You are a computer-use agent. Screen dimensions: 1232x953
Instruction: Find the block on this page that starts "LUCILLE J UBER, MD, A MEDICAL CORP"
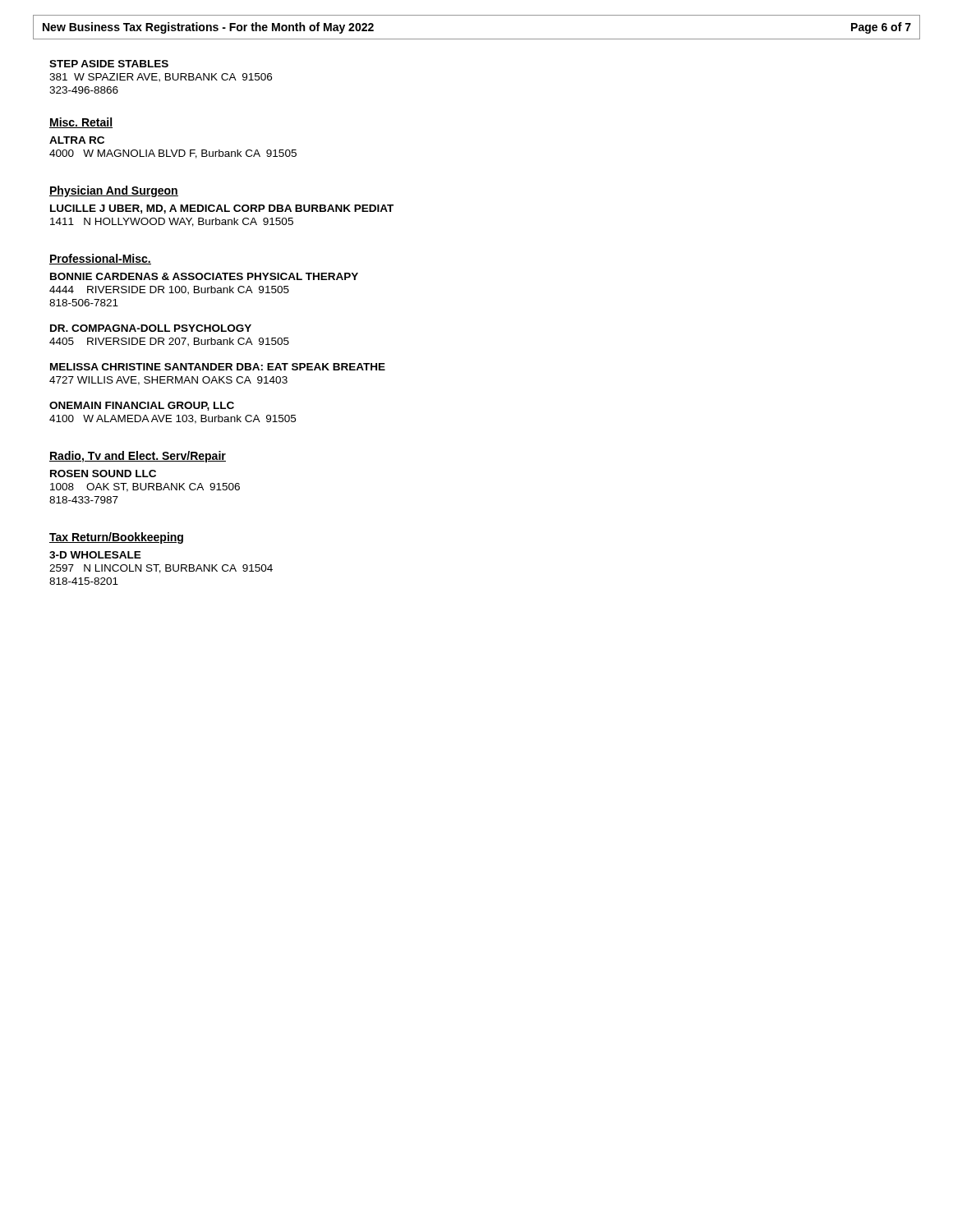222,209
